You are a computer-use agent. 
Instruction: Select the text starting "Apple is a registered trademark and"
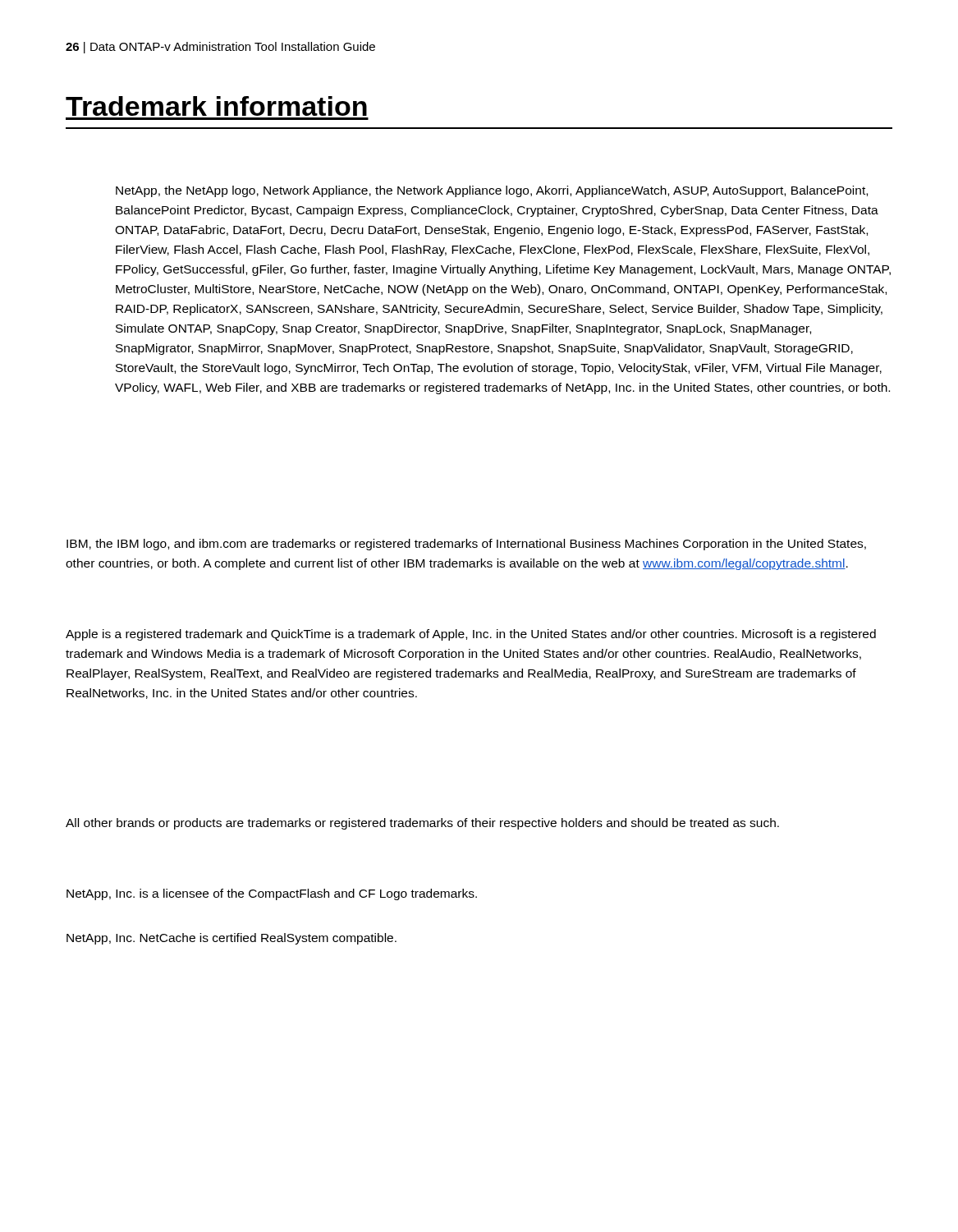479,664
